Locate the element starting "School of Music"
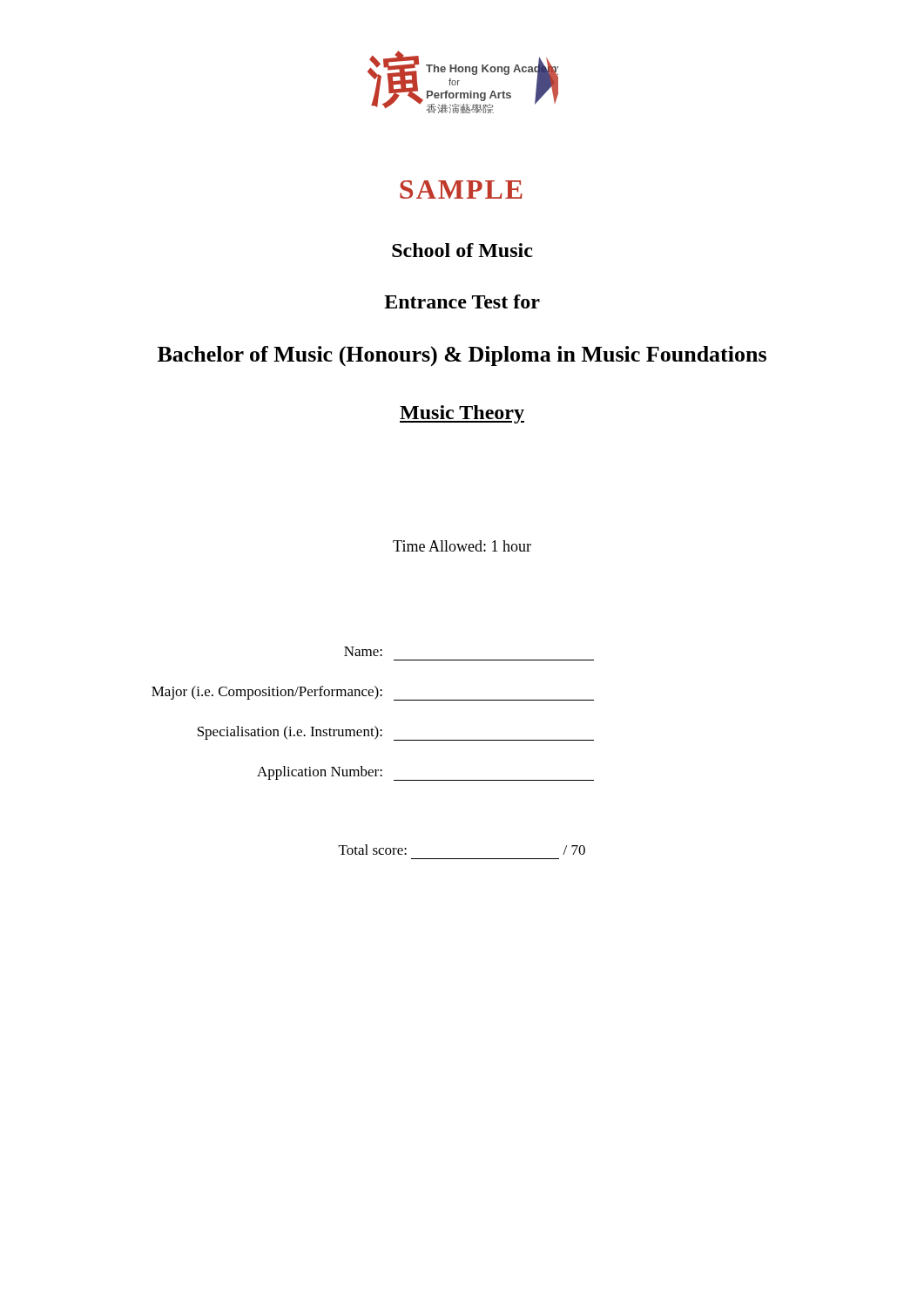The height and width of the screenshot is (1307, 924). [x=462, y=250]
